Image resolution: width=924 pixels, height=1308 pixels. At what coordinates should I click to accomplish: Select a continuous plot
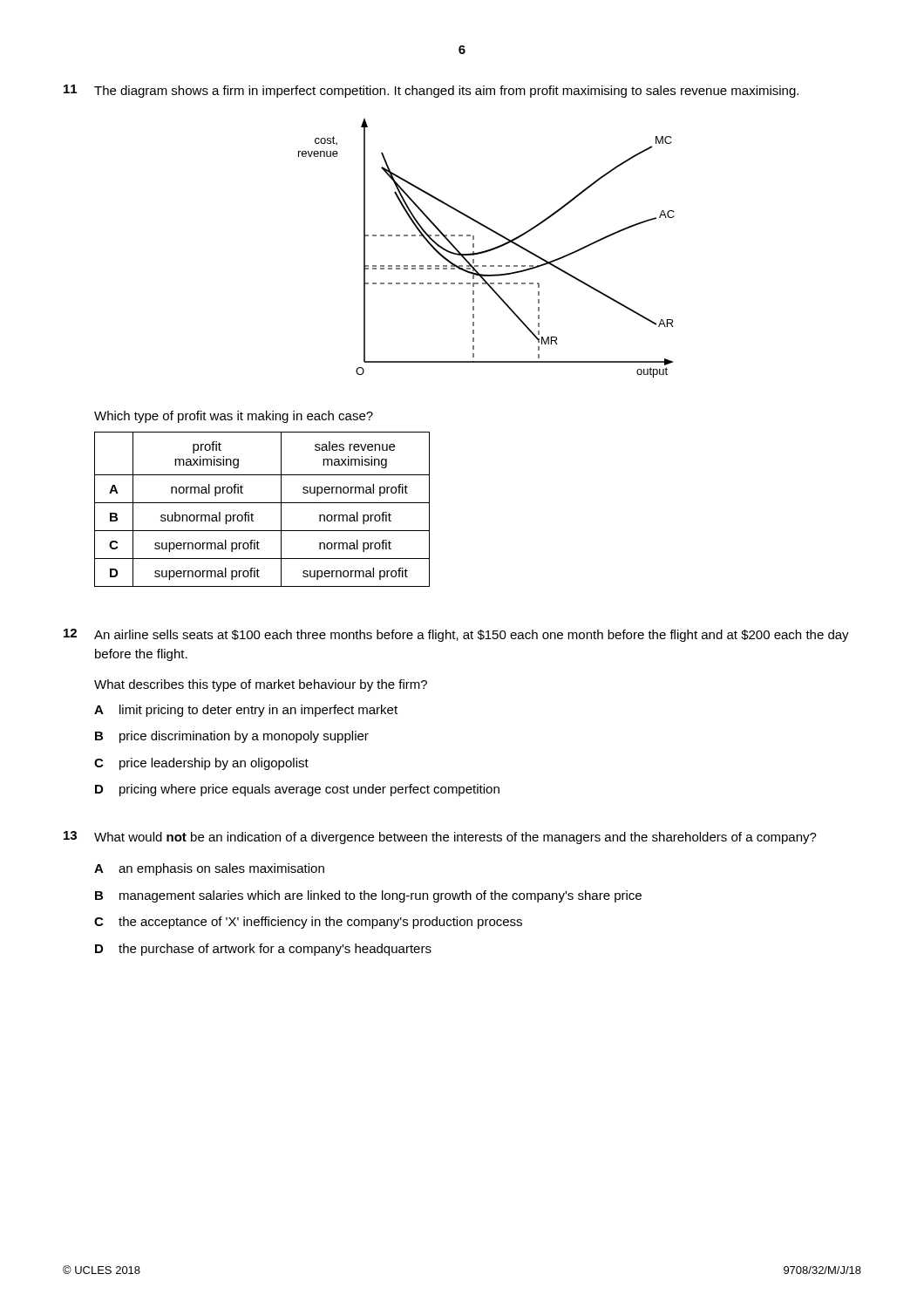[478, 252]
